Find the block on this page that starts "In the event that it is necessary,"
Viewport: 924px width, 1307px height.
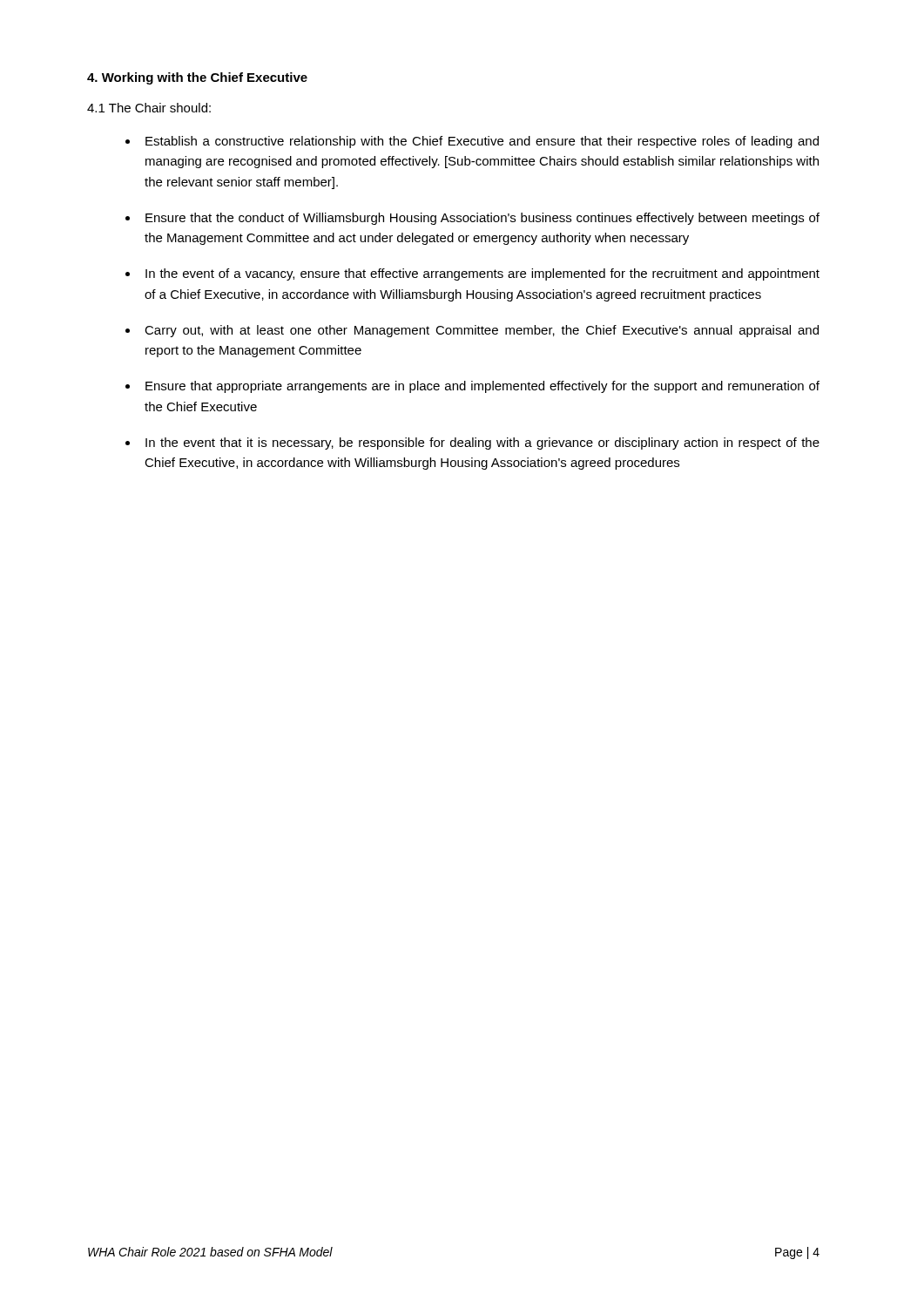coord(482,452)
